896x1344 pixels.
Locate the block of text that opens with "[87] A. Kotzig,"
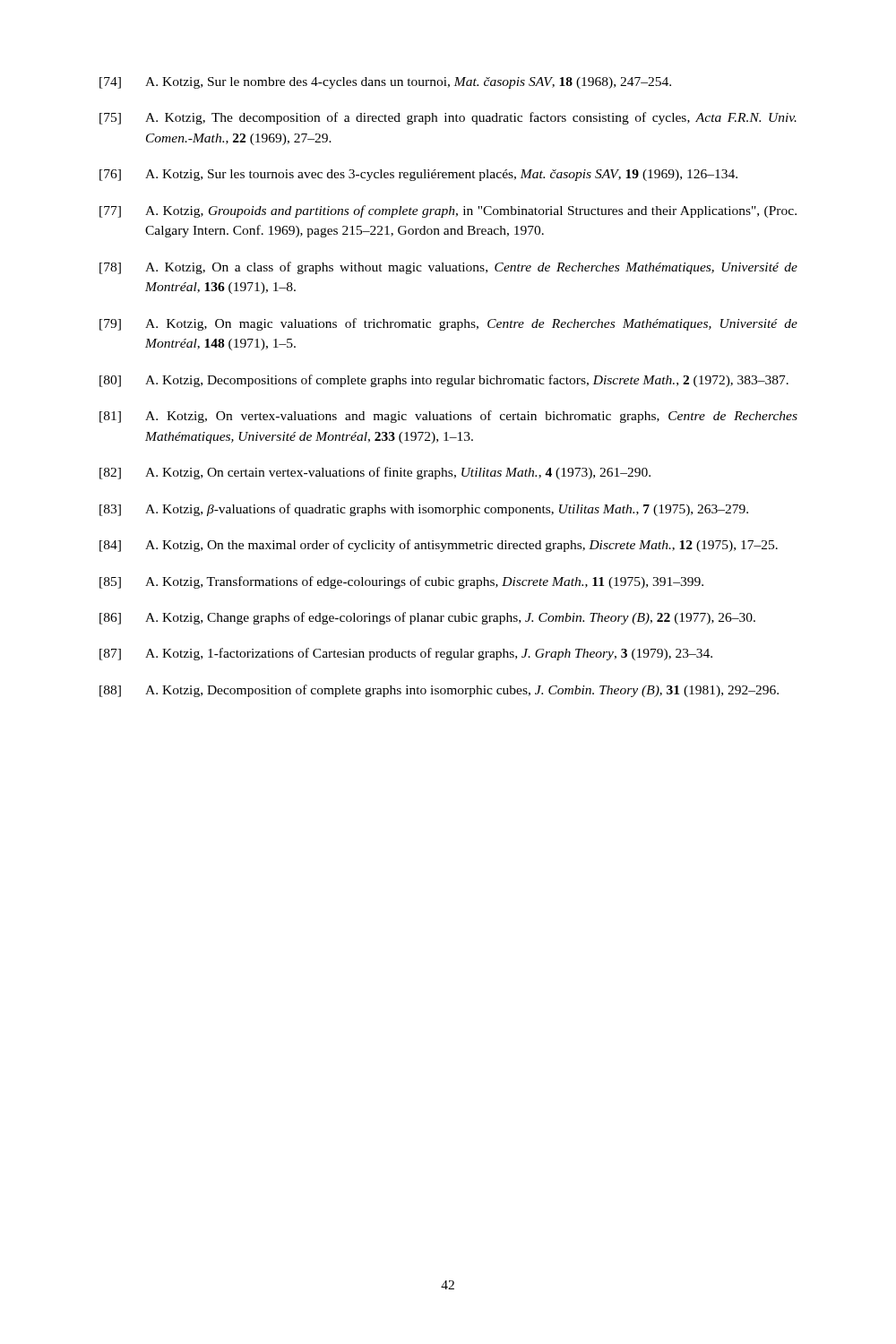448,654
